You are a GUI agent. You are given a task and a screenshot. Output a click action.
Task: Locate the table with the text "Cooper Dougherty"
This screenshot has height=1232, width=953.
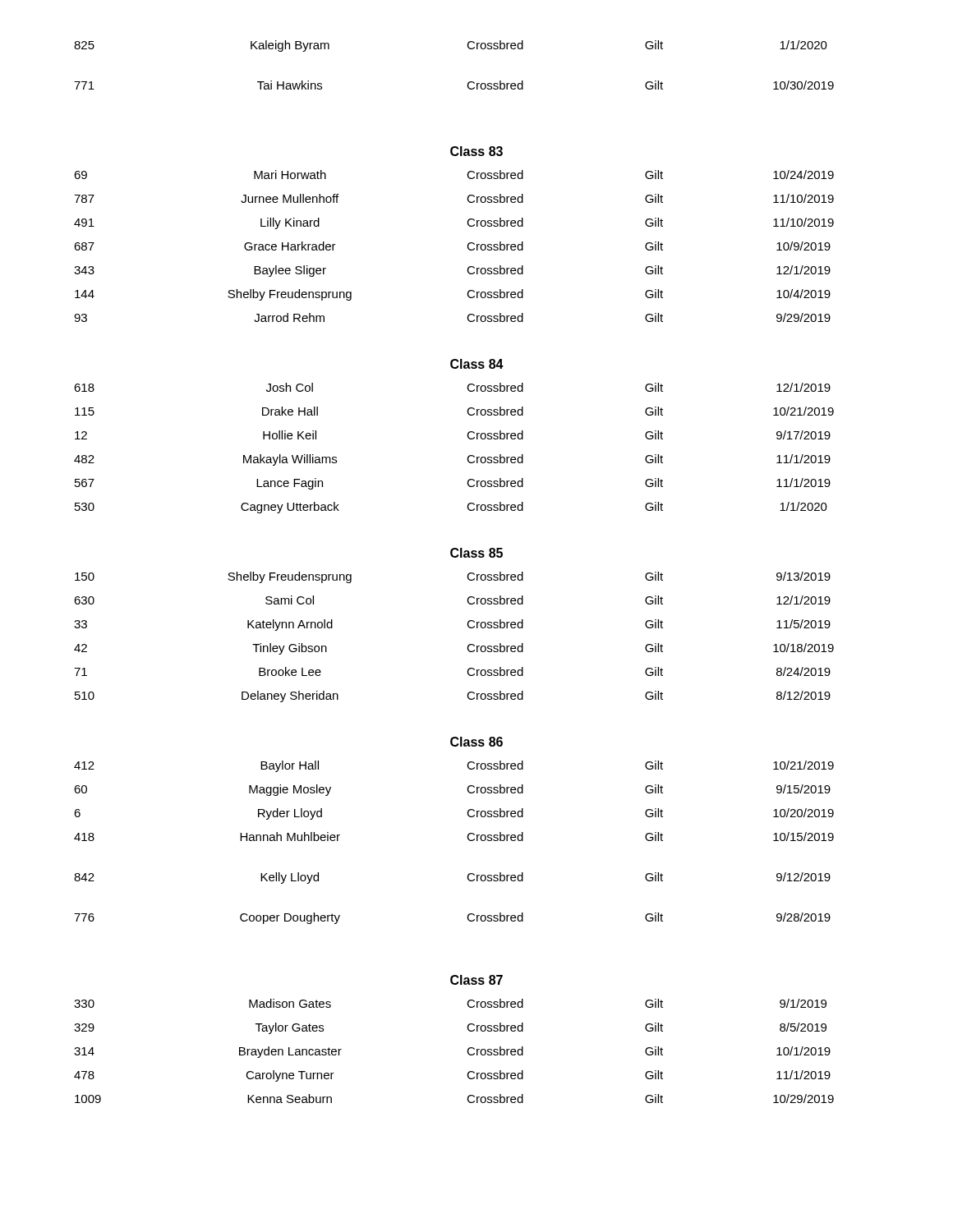point(476,572)
